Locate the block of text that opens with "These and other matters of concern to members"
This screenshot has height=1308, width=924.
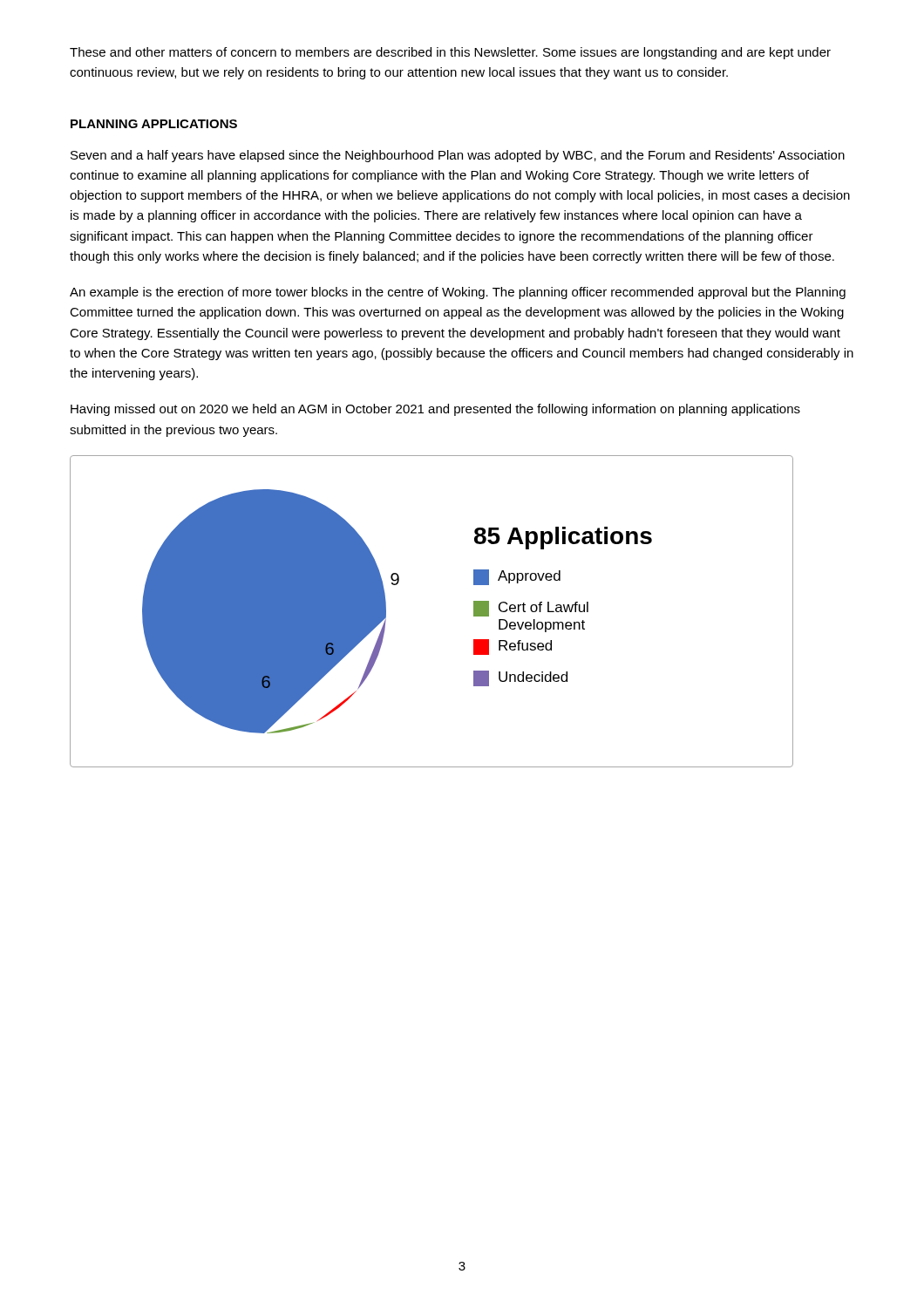(450, 62)
